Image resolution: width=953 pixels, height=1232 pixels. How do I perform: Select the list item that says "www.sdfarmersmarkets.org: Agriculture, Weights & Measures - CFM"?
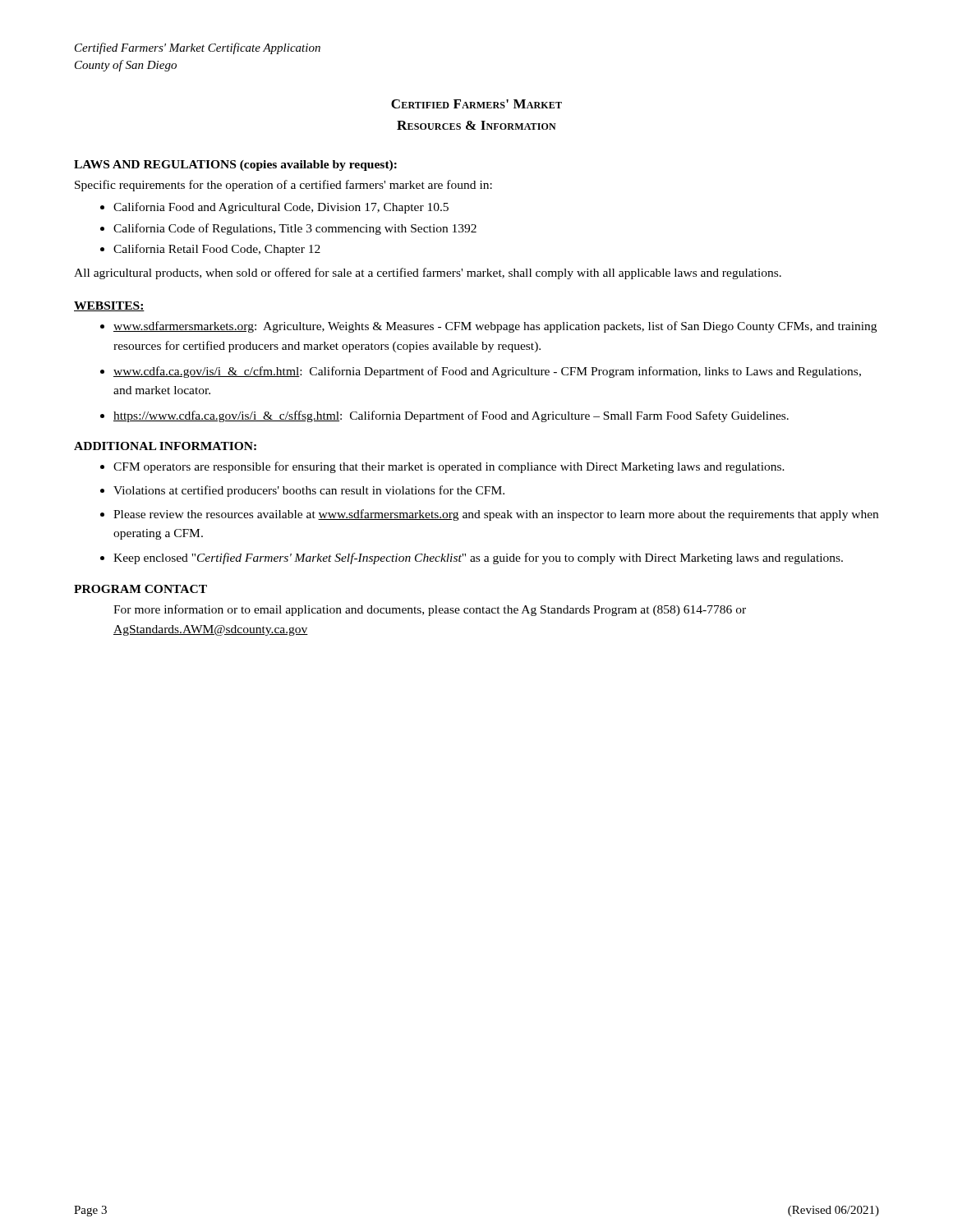click(495, 335)
